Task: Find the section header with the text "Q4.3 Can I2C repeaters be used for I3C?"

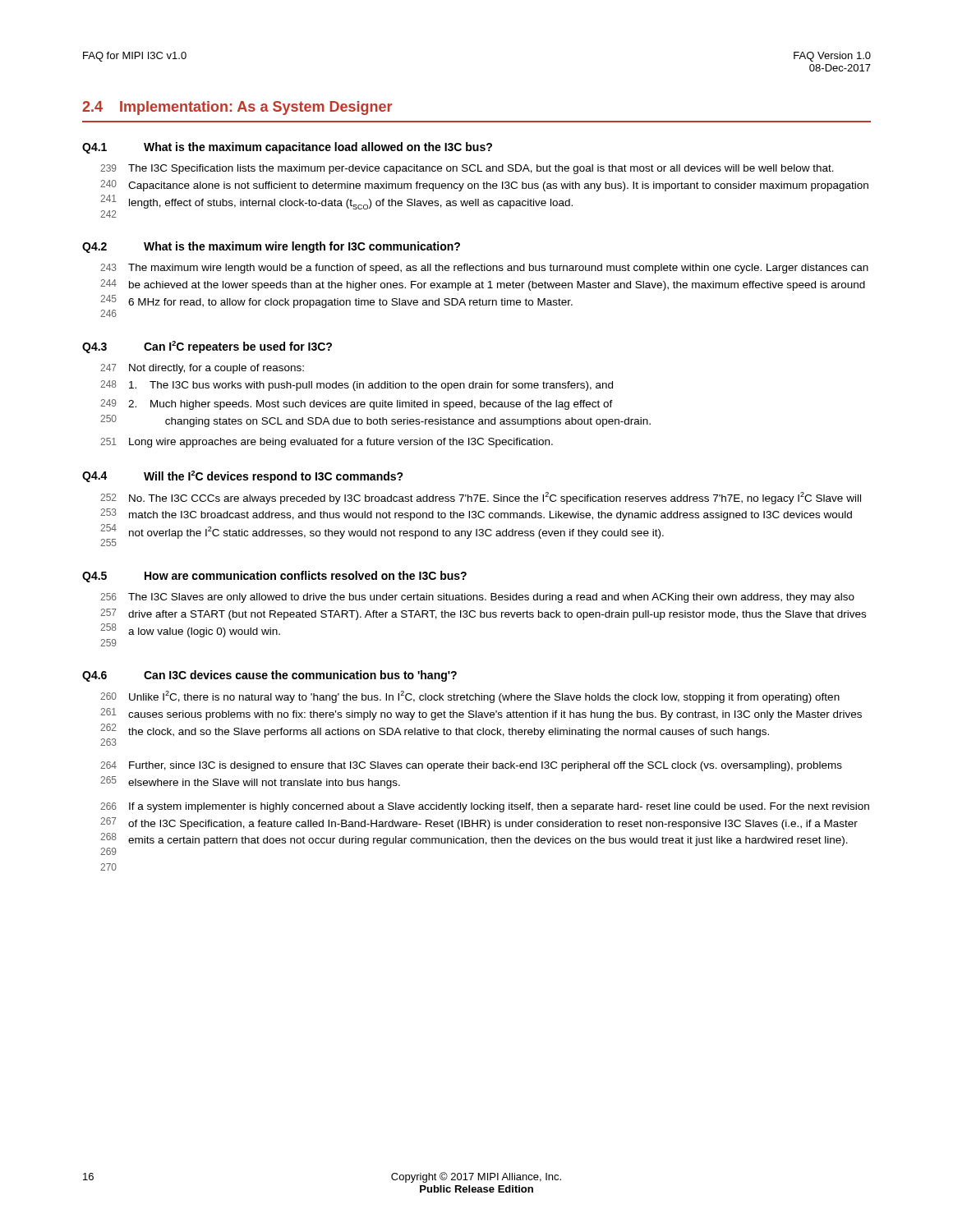Action: click(x=207, y=347)
